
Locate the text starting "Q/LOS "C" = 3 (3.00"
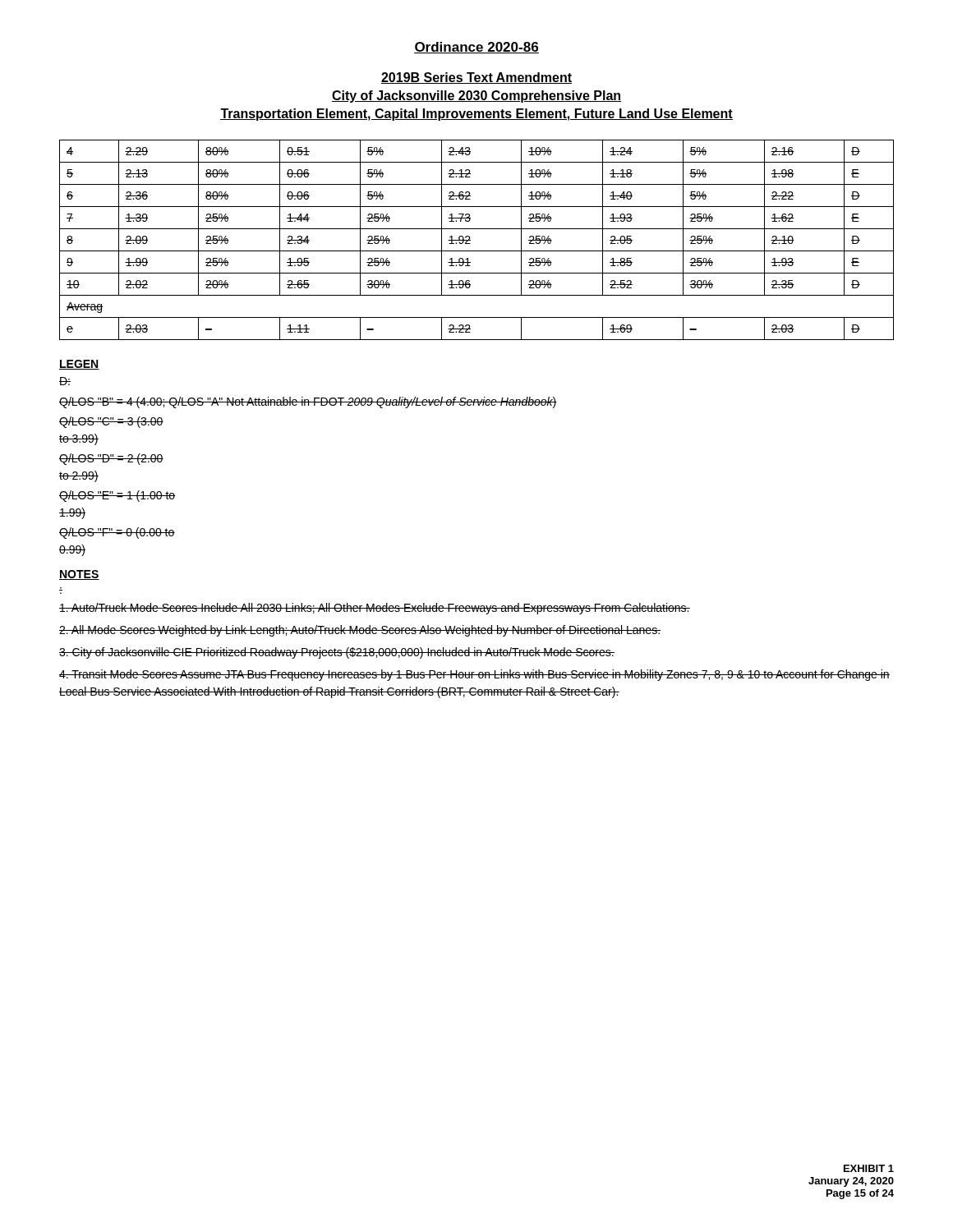(x=111, y=421)
